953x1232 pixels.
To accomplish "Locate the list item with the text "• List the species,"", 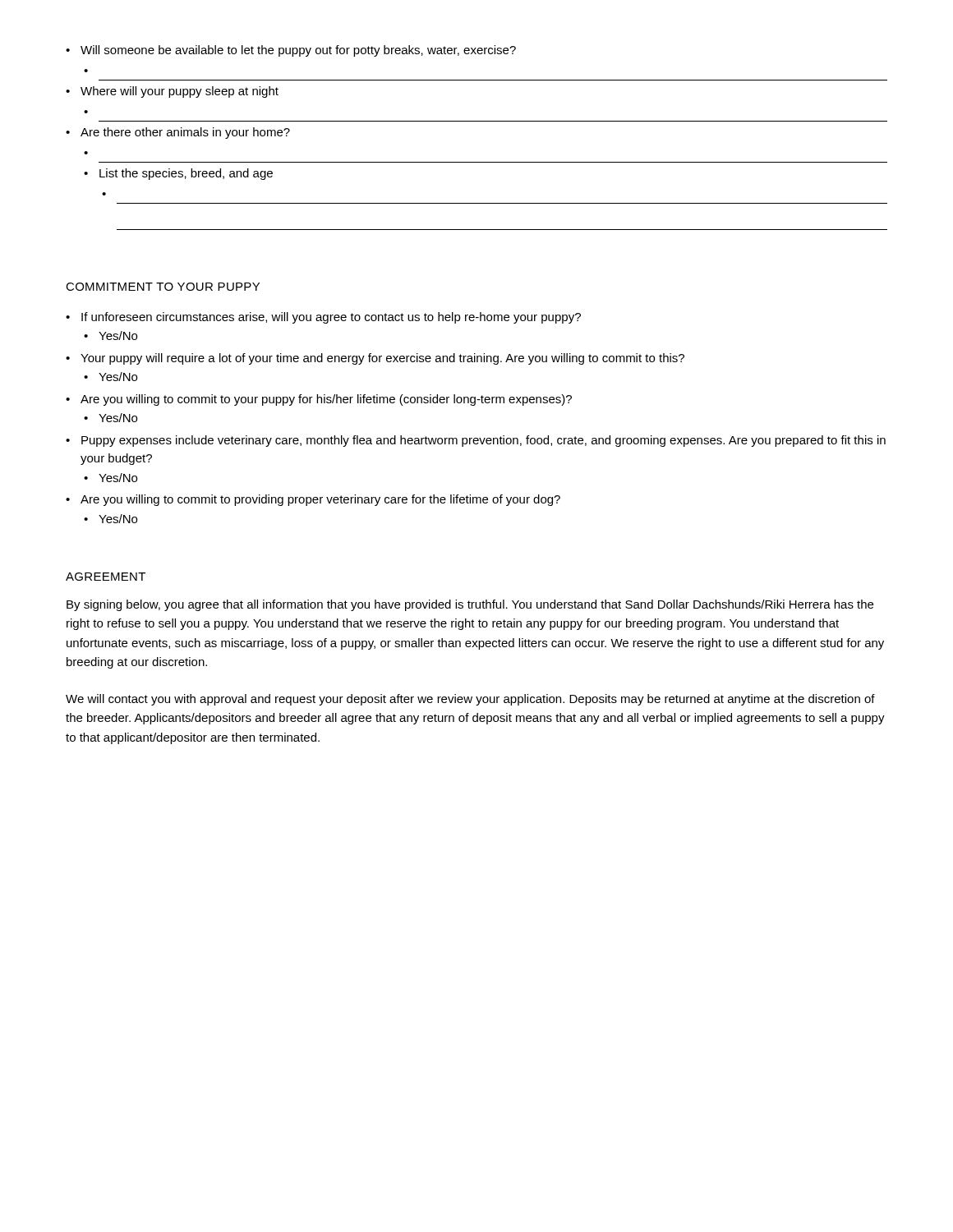I will point(486,173).
